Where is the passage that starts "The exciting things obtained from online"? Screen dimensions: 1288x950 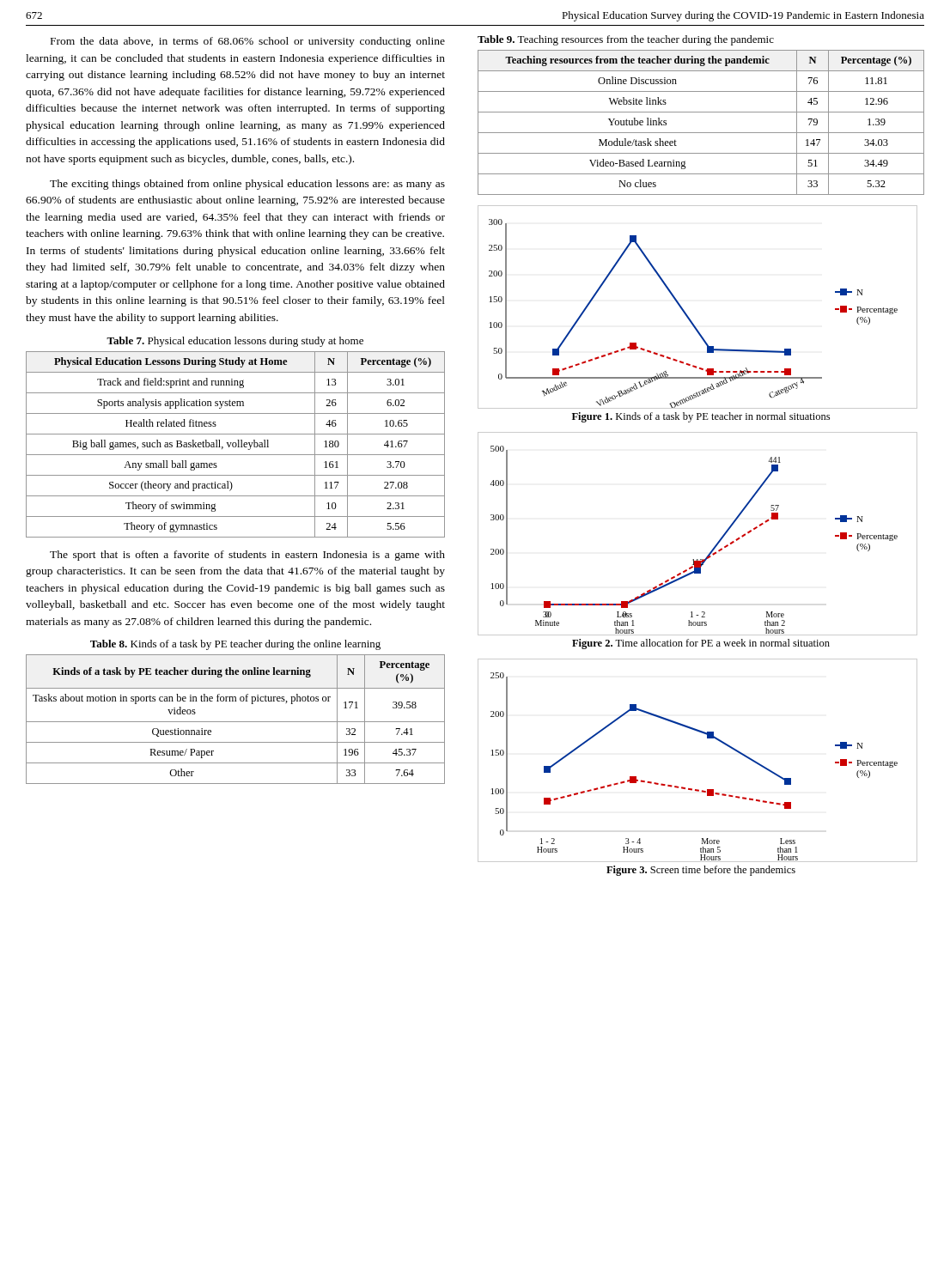(x=235, y=250)
